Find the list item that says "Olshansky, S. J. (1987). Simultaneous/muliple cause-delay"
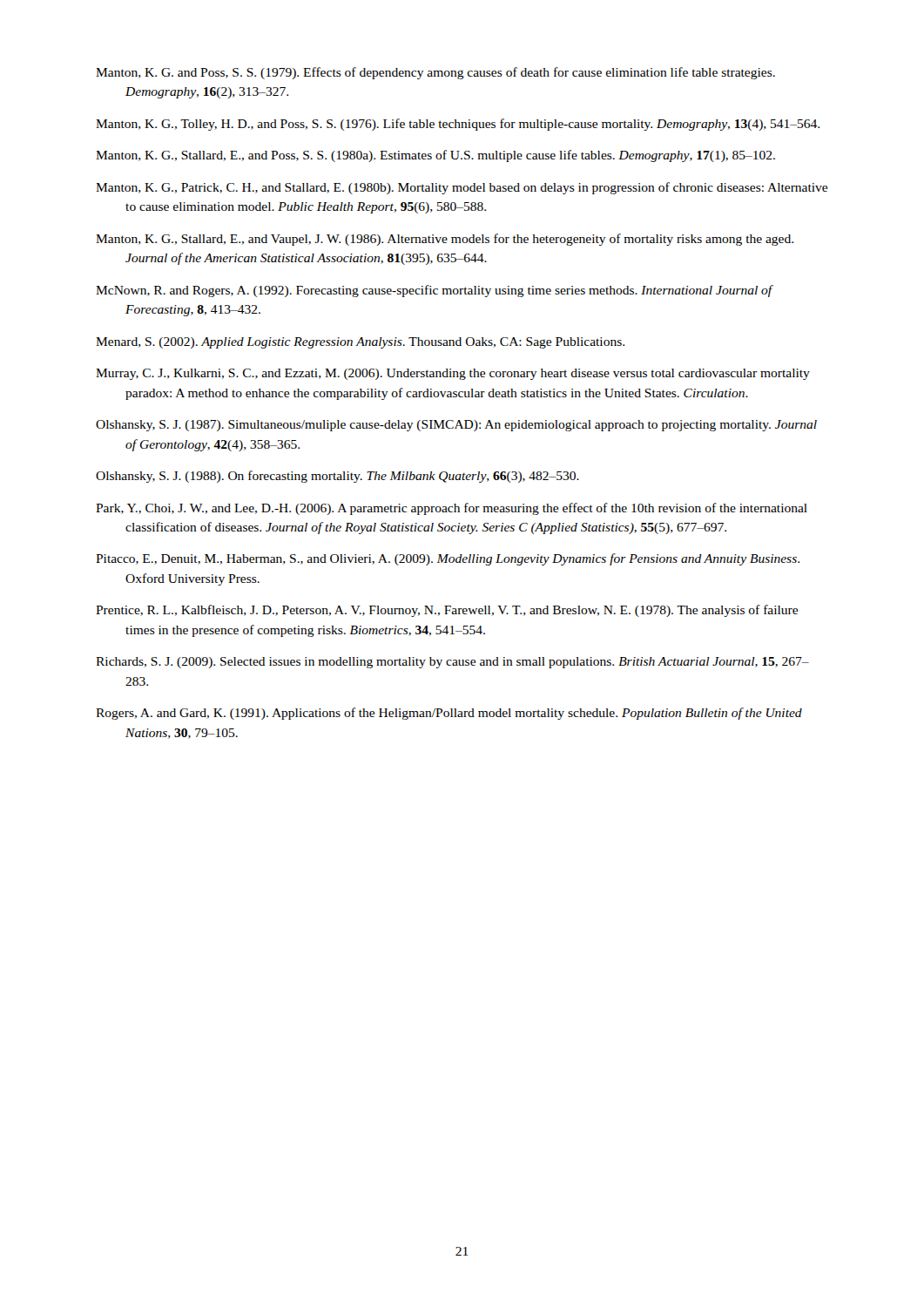 coord(456,434)
